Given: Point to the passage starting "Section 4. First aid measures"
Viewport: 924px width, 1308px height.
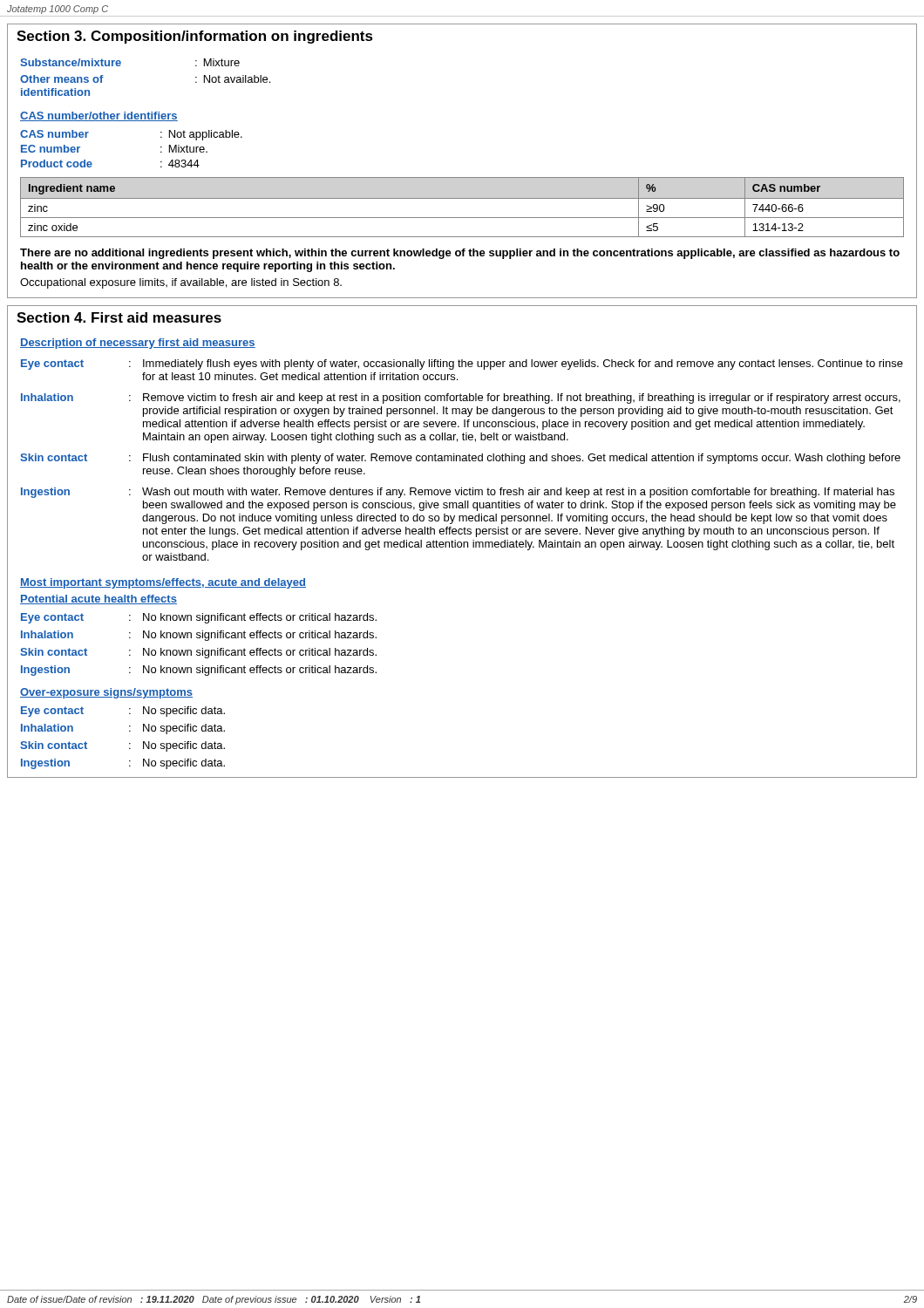Looking at the screenshot, I should point(119,318).
